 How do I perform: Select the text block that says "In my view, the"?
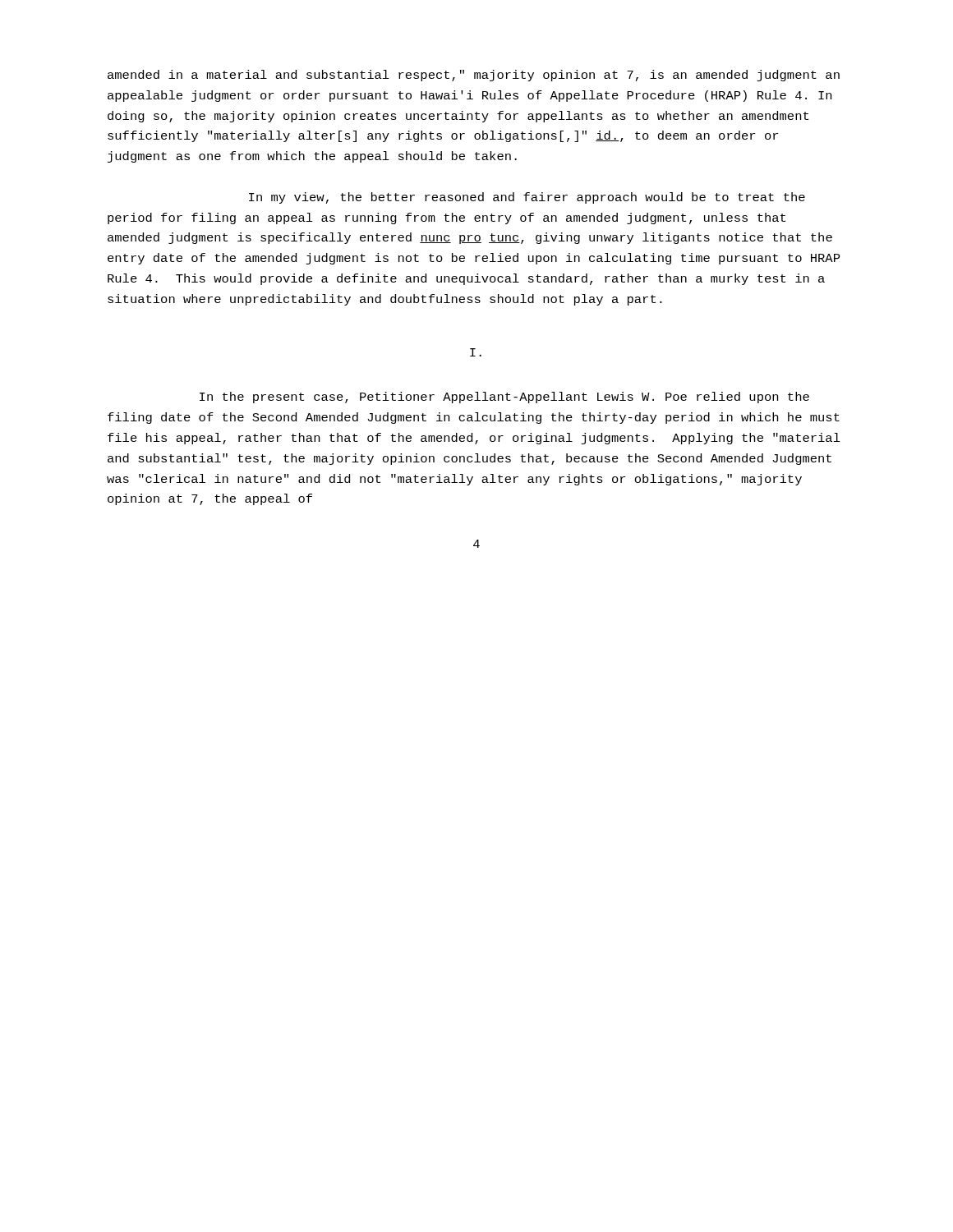[x=474, y=249]
